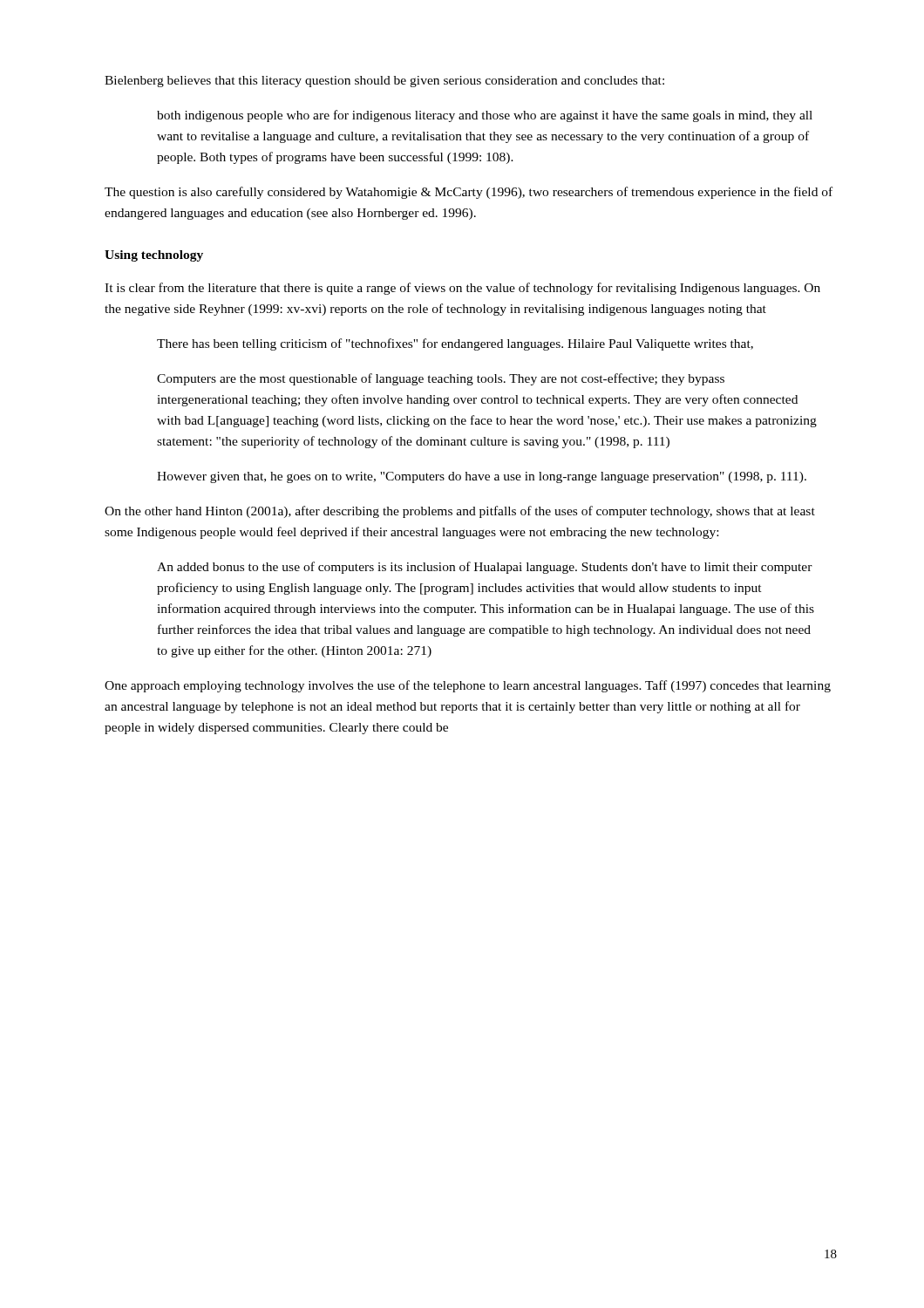Click on the passage starting "One approach employing technology involves the"
924x1308 pixels.
pos(468,706)
